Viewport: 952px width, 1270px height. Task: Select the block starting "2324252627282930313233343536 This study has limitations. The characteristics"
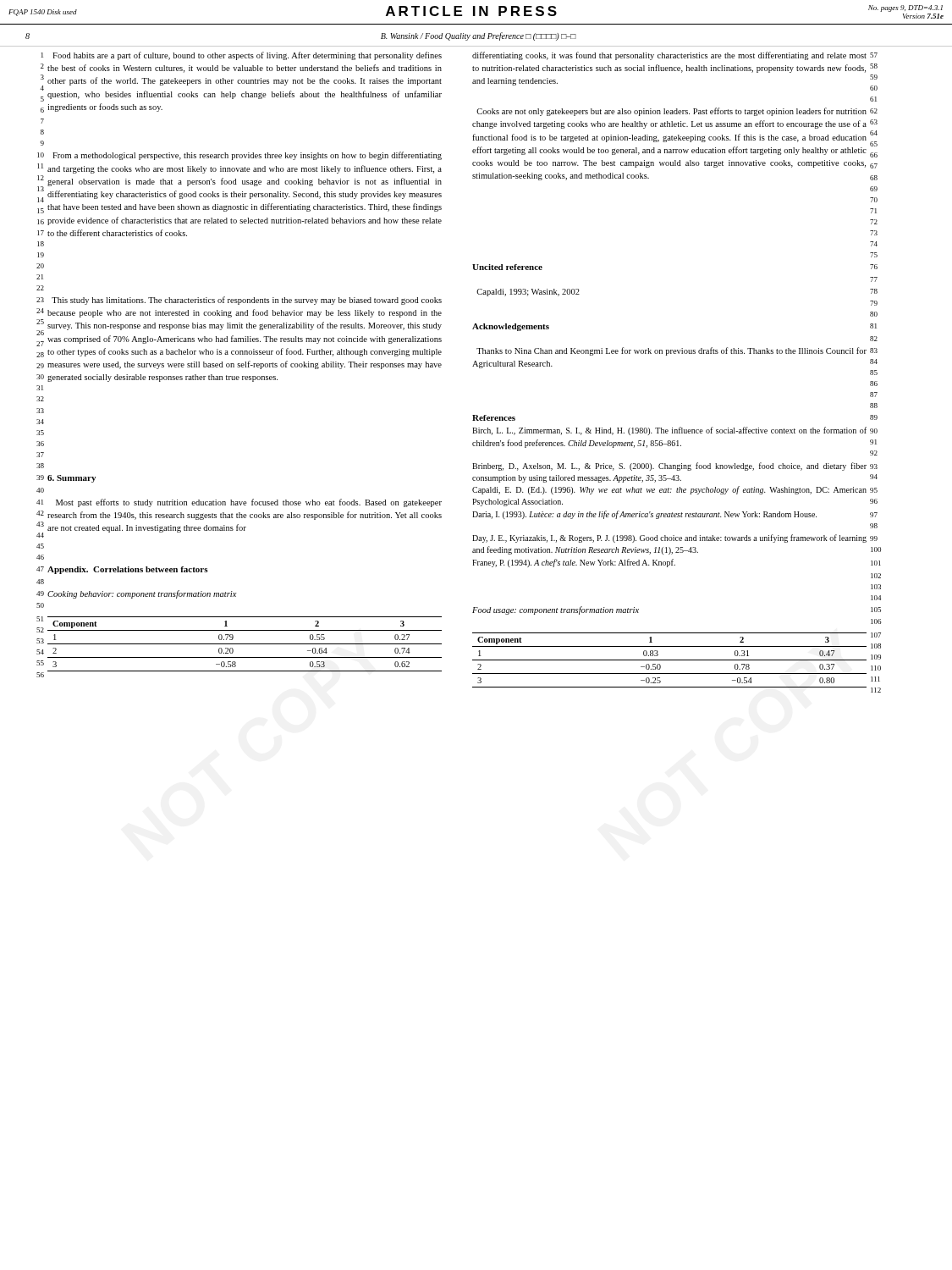234,372
